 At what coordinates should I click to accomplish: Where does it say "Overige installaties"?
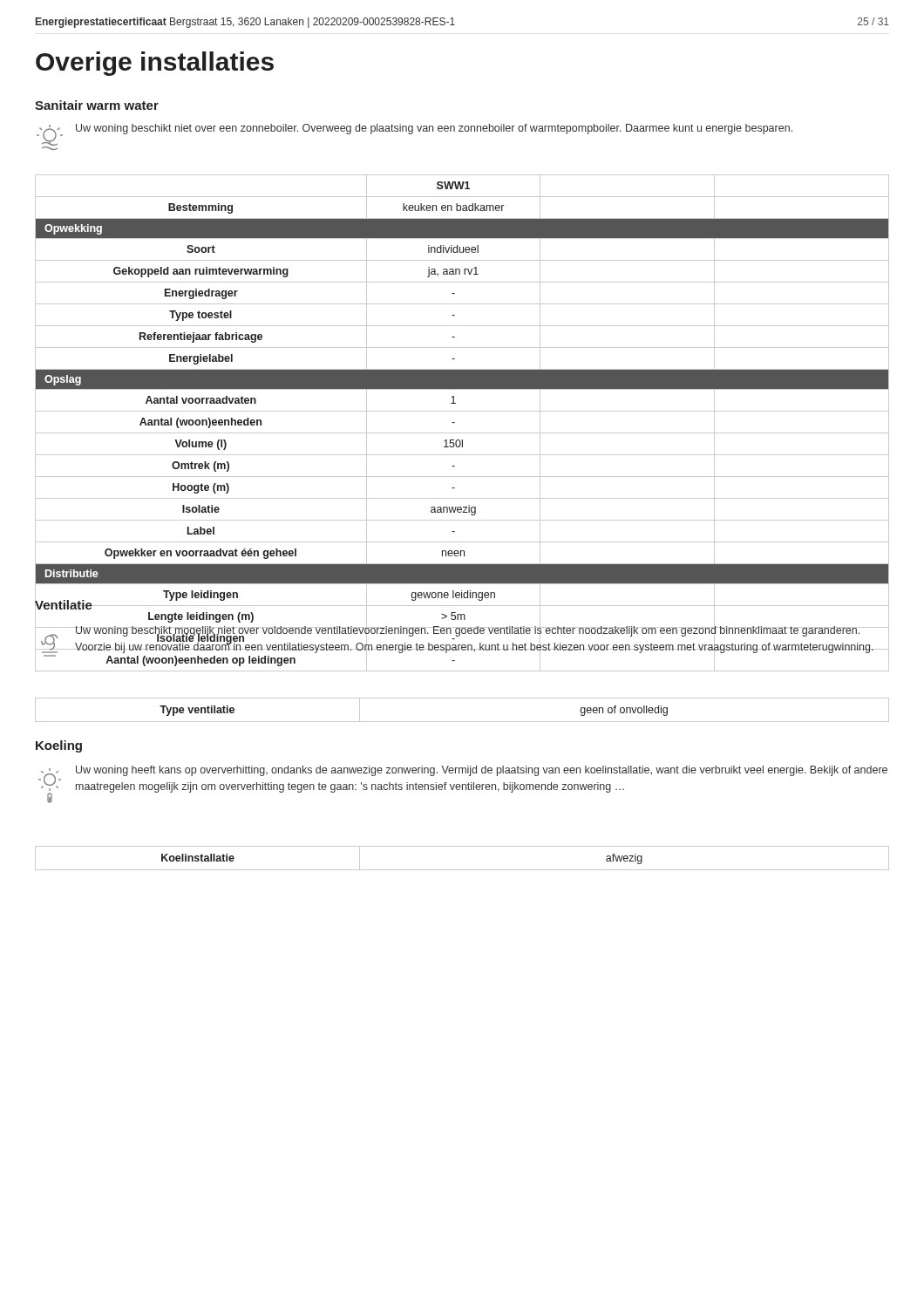pyautogui.click(x=155, y=61)
